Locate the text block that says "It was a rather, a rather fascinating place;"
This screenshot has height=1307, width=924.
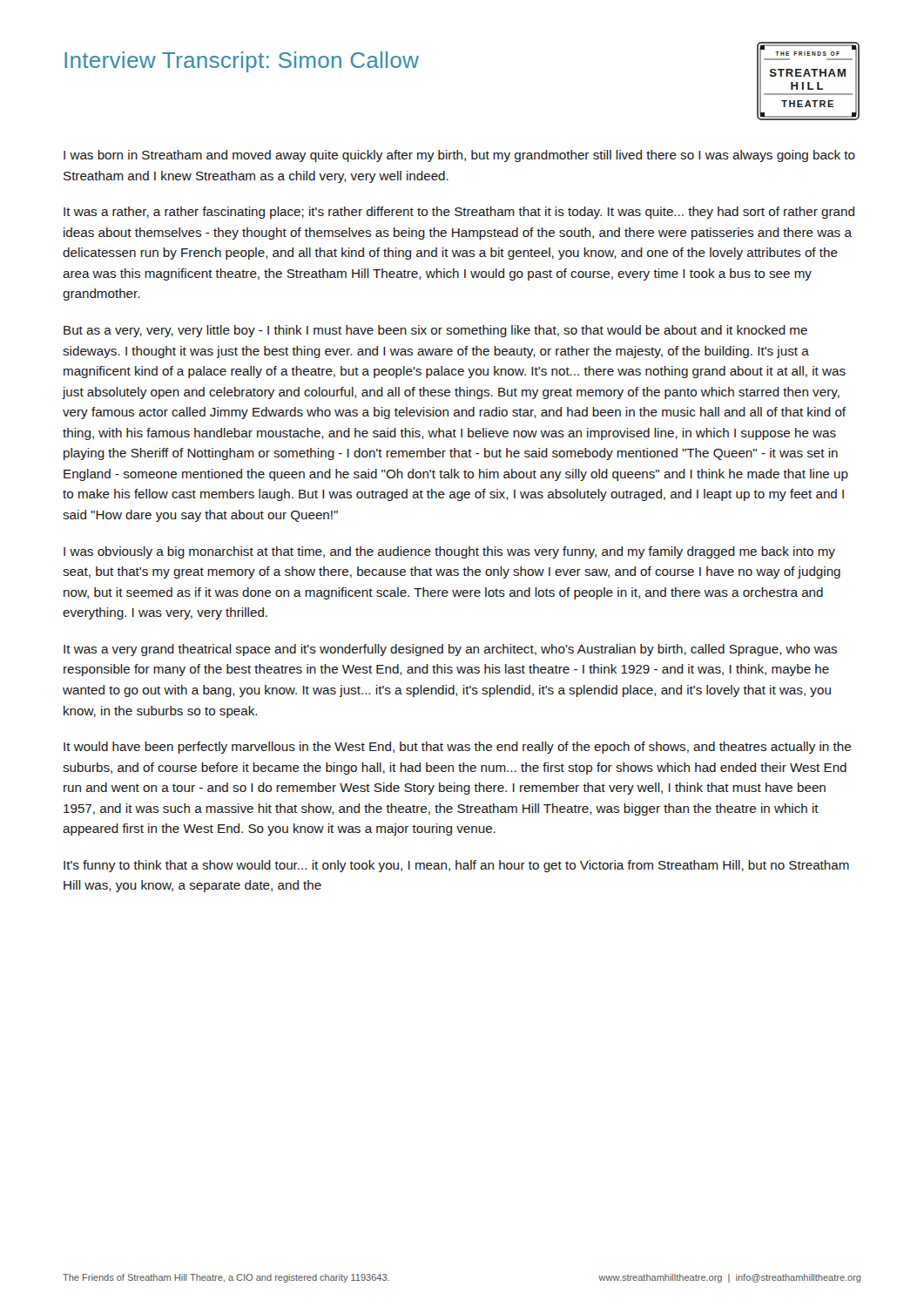pyautogui.click(x=459, y=252)
